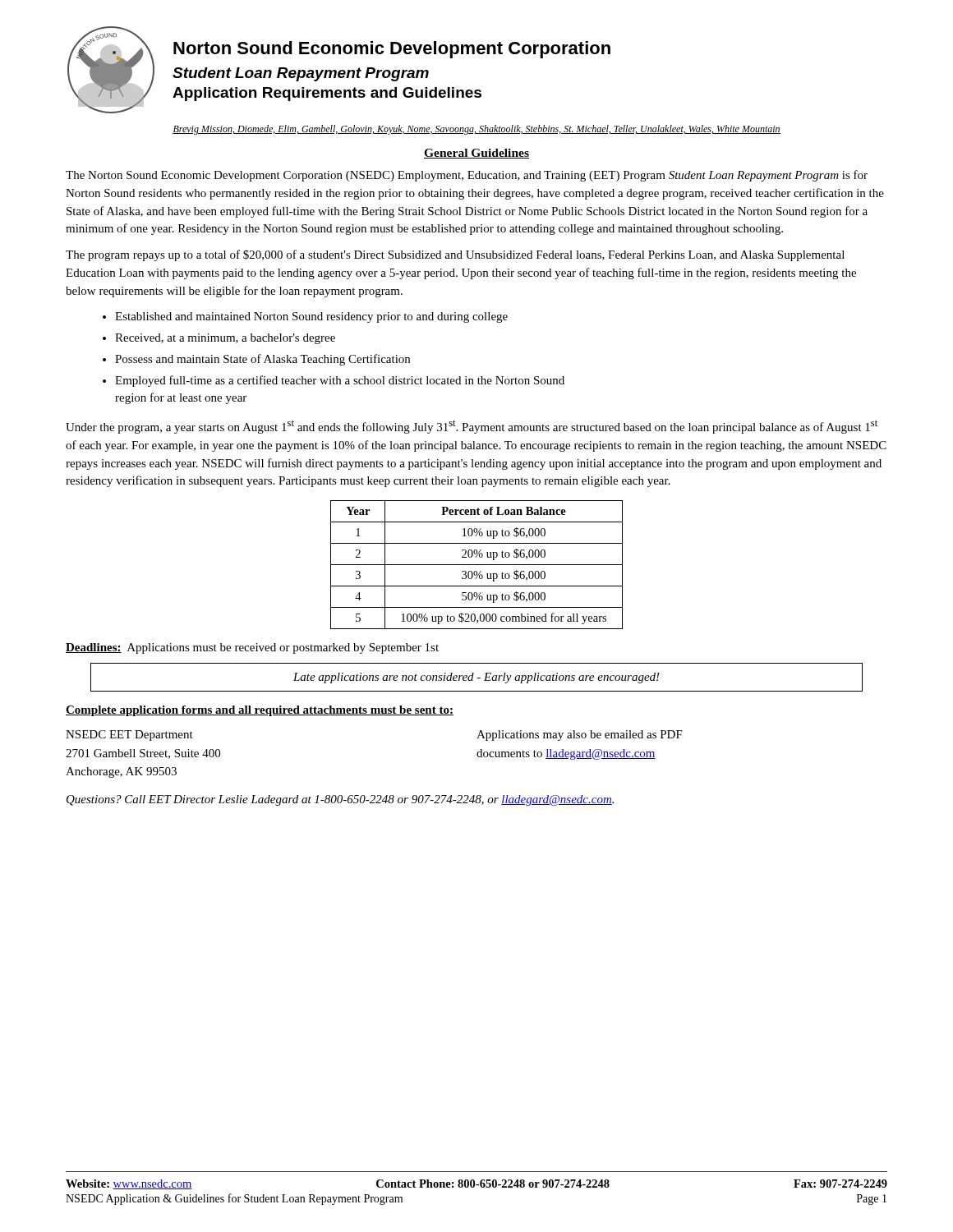Select the region starting "Norton Sound Economic Development Corporation"
Image resolution: width=953 pixels, height=1232 pixels.
pyautogui.click(x=392, y=48)
